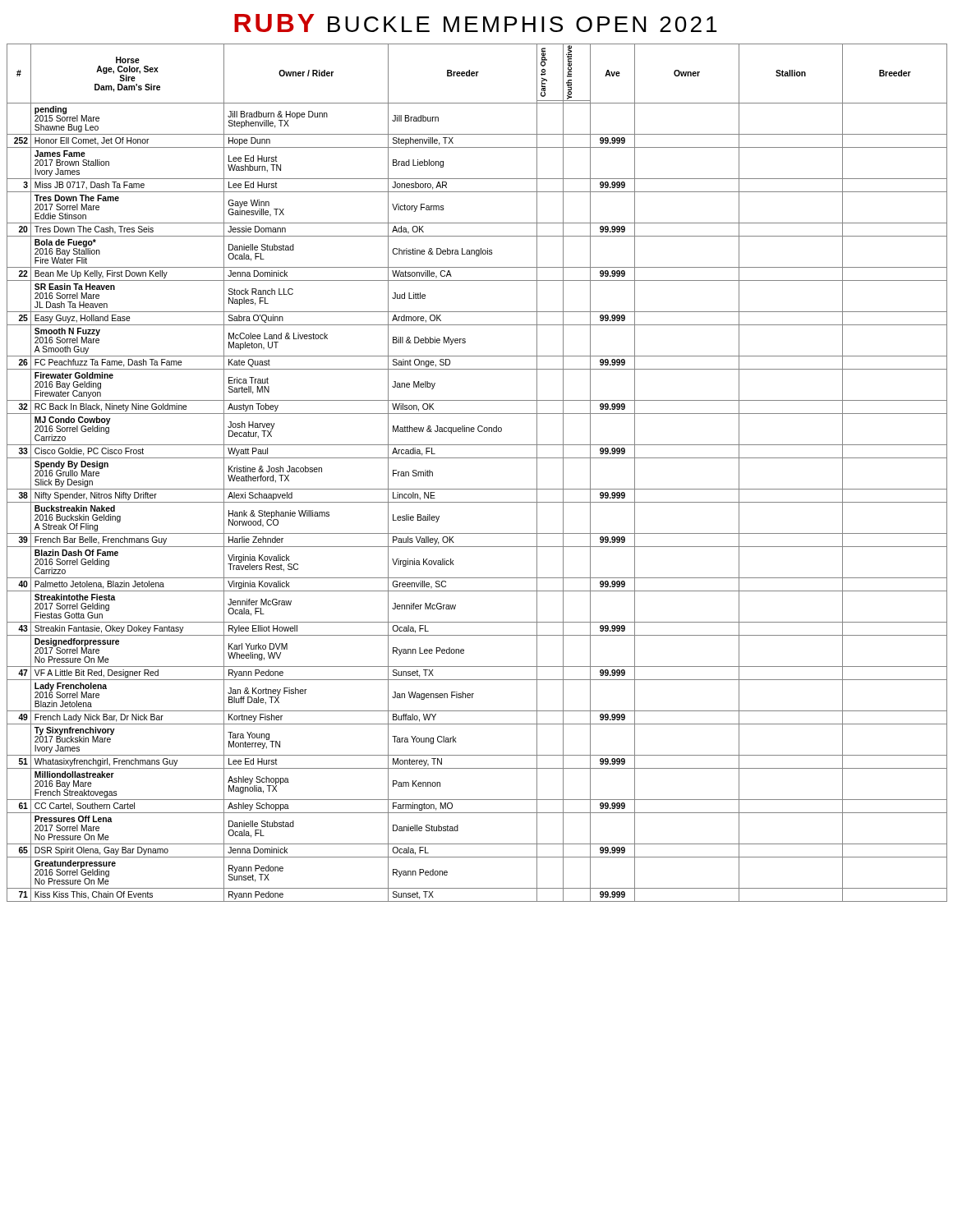Select the title that says "RUBY BUCKLE MEMPHIS OPEN 2021"
This screenshot has height=1232, width=953.
pos(476,23)
